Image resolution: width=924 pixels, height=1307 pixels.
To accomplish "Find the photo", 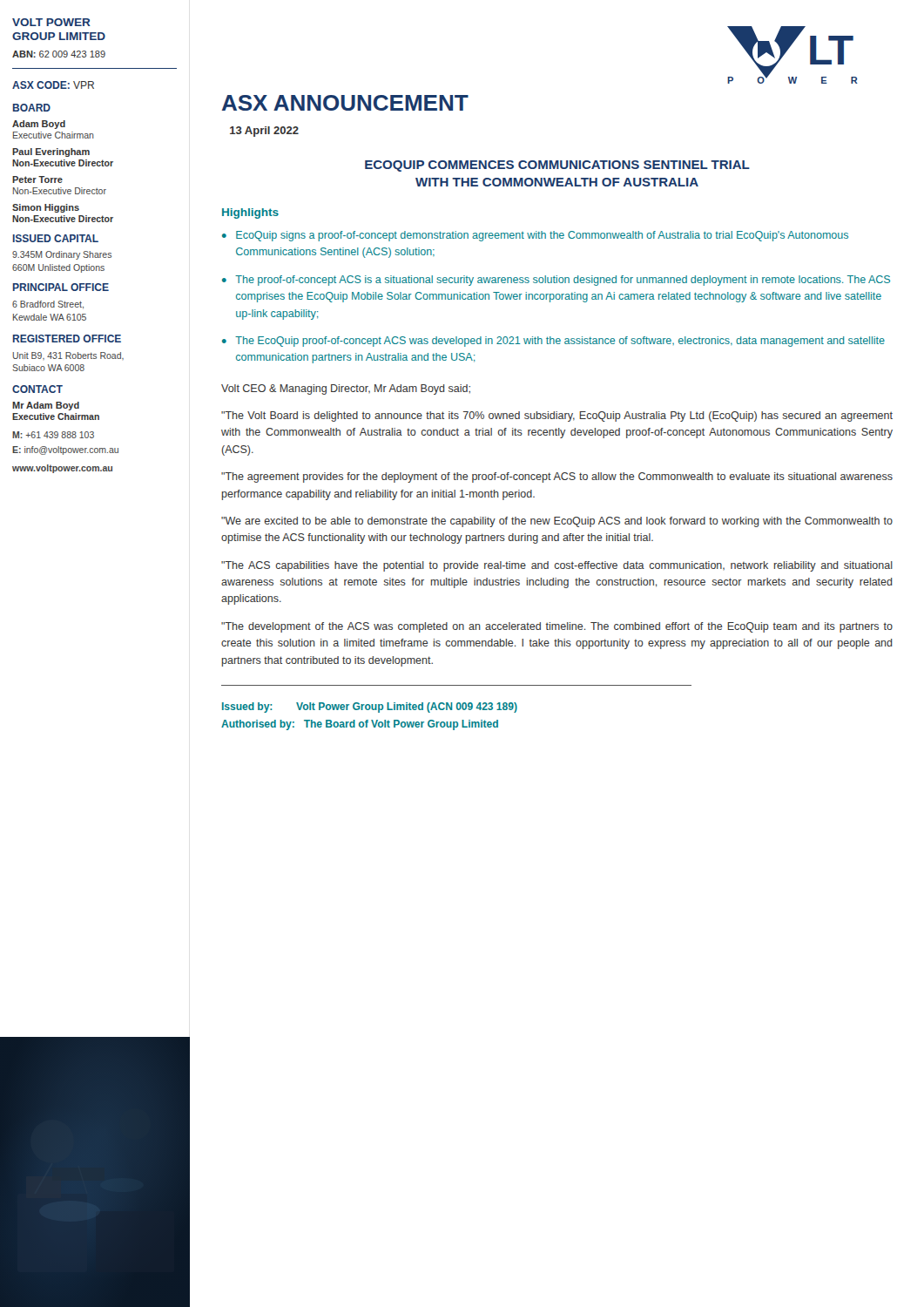I will [x=95, y=1172].
